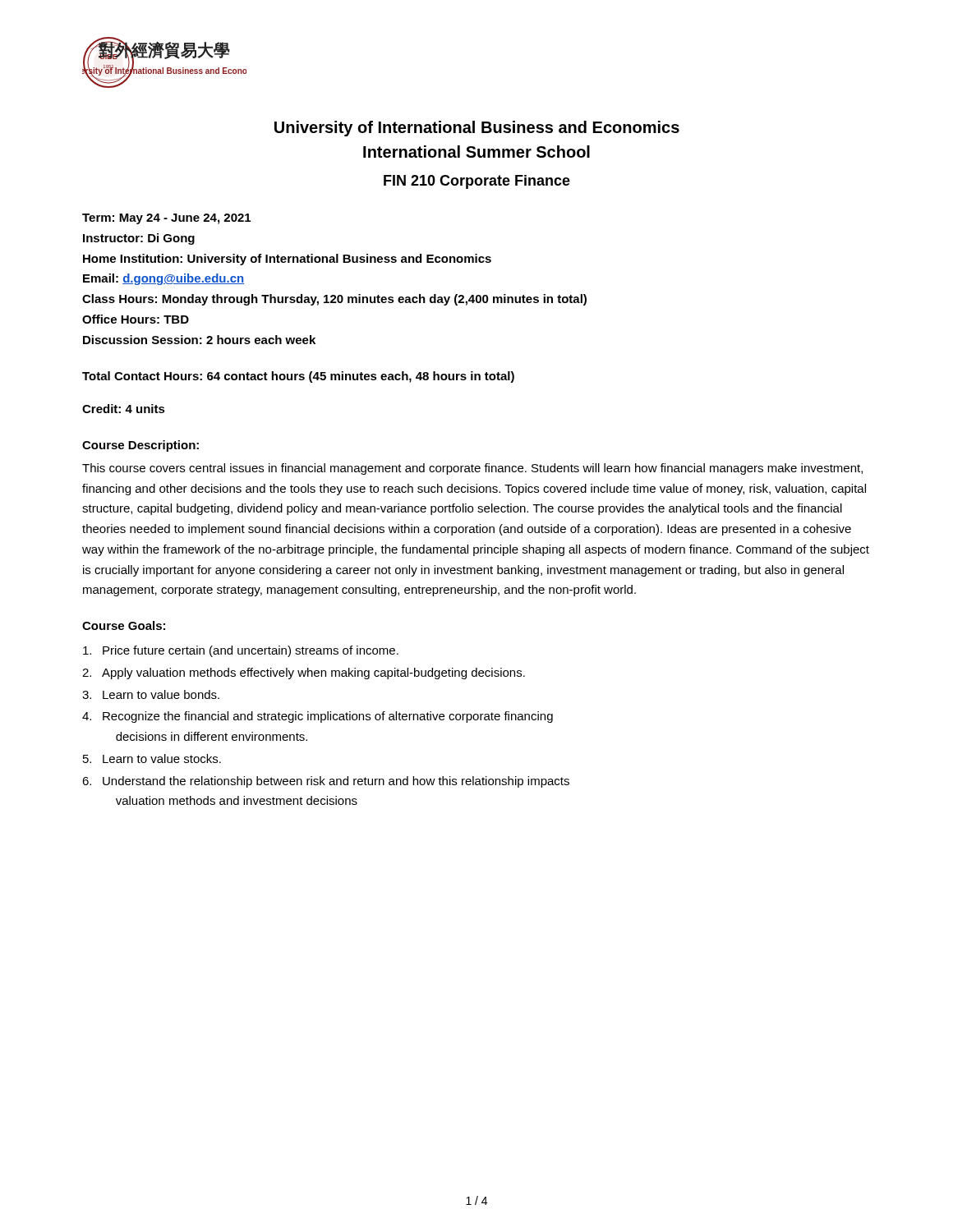This screenshot has width=953, height=1232.
Task: Find the text block containing "Term: May 24 - June 24, 2021 Instructor:"
Action: tap(166, 219)
